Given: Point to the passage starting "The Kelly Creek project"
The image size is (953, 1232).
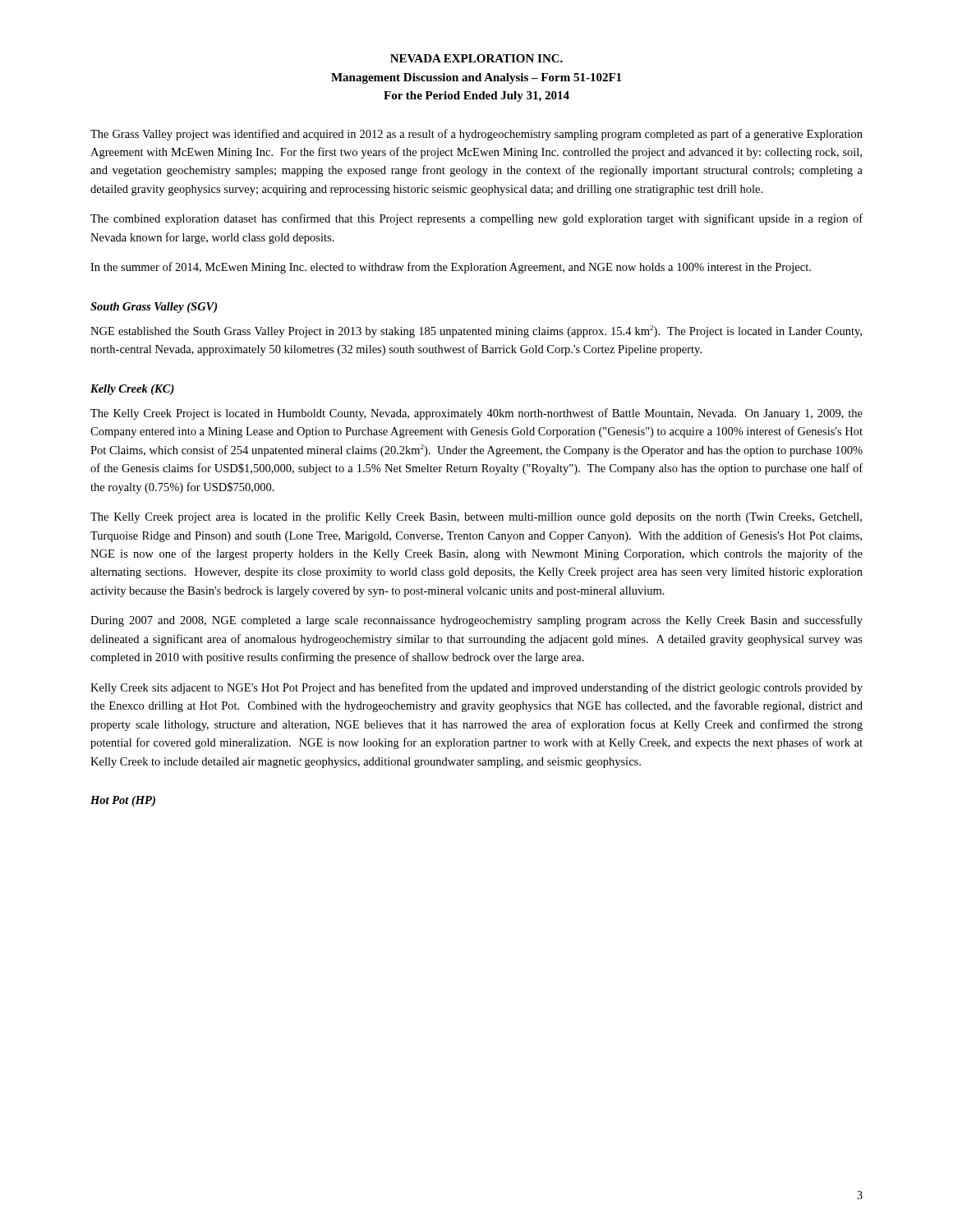Looking at the screenshot, I should click(x=476, y=554).
